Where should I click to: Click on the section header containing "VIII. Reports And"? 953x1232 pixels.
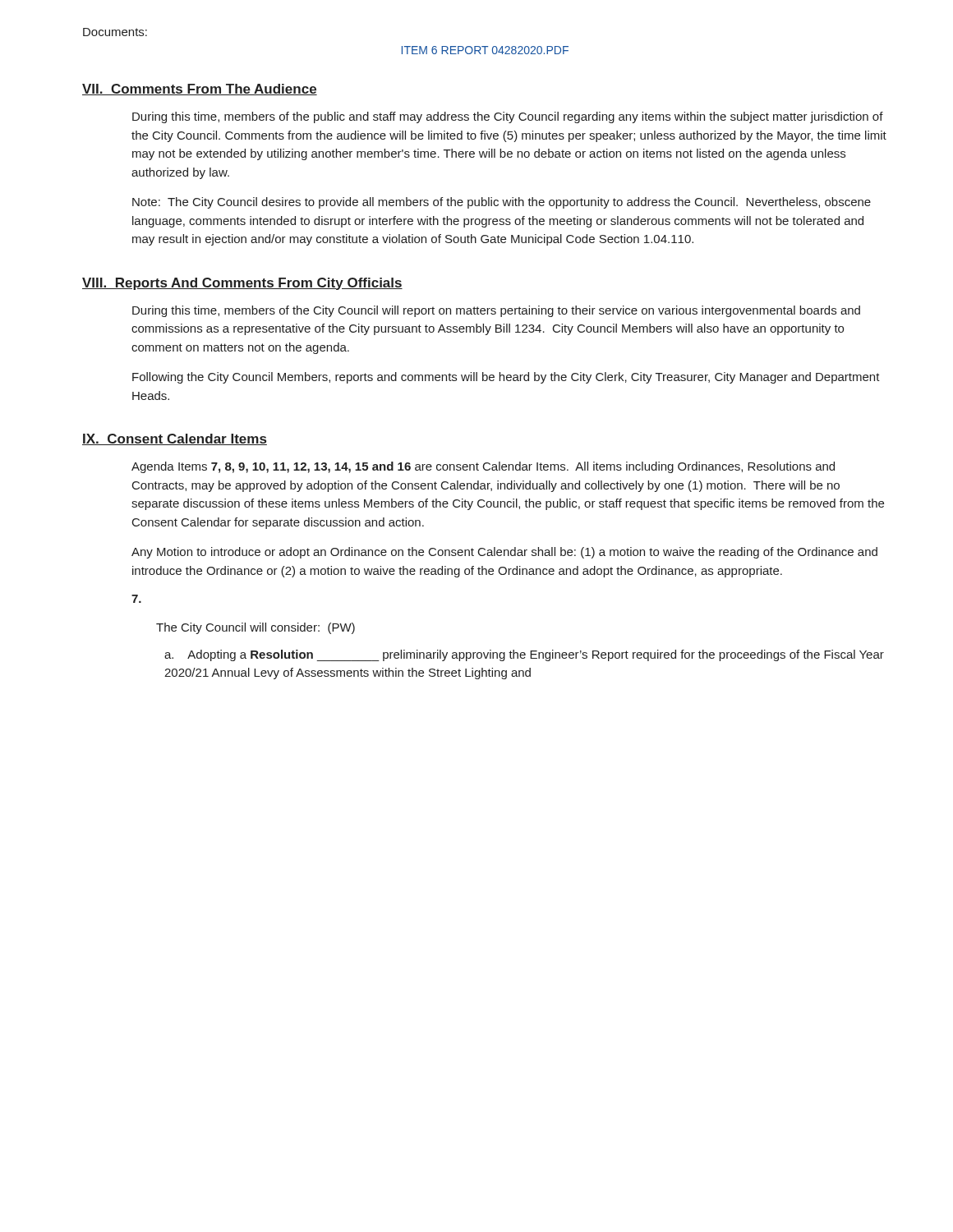coord(242,283)
